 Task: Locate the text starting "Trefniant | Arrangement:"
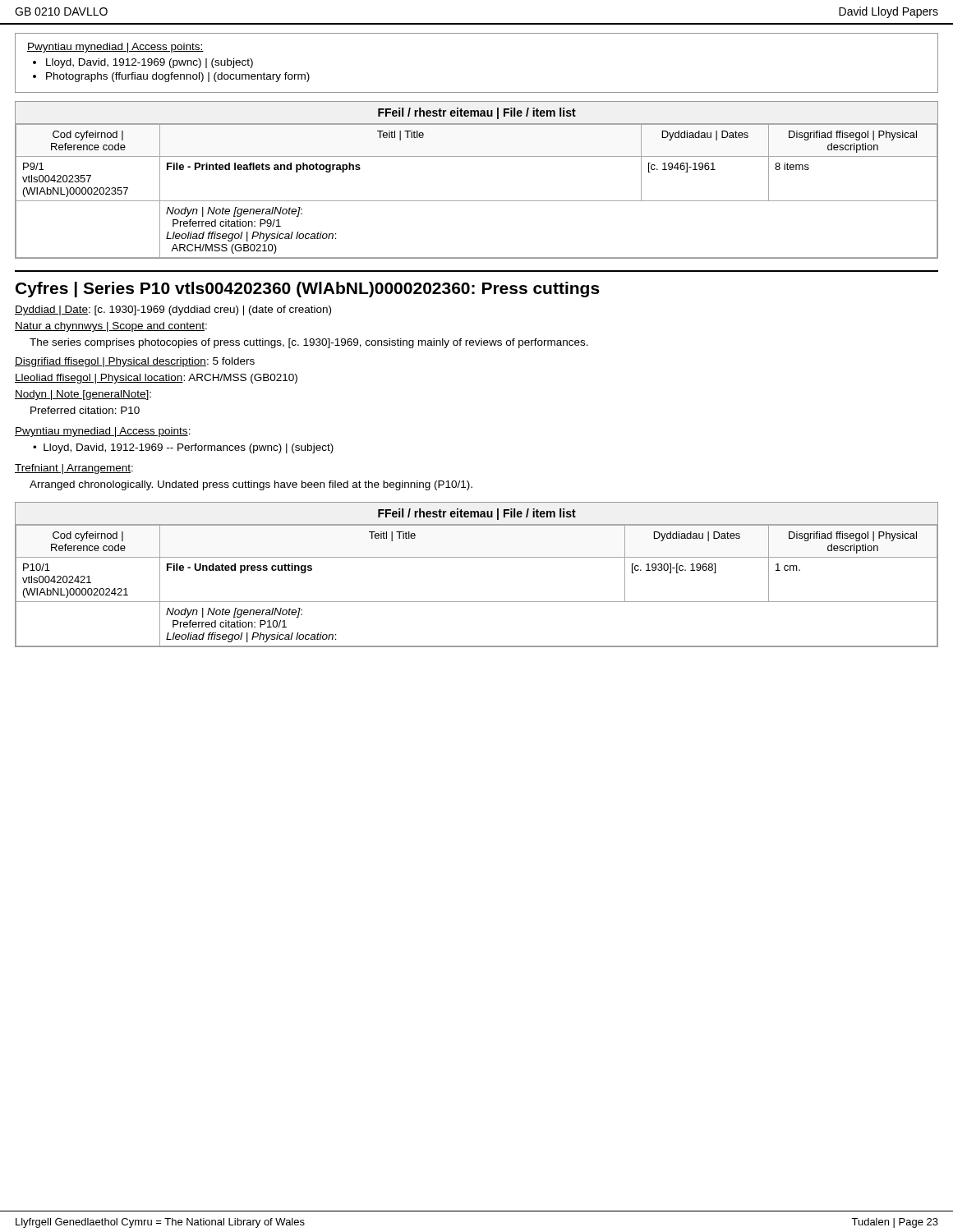pyautogui.click(x=74, y=468)
